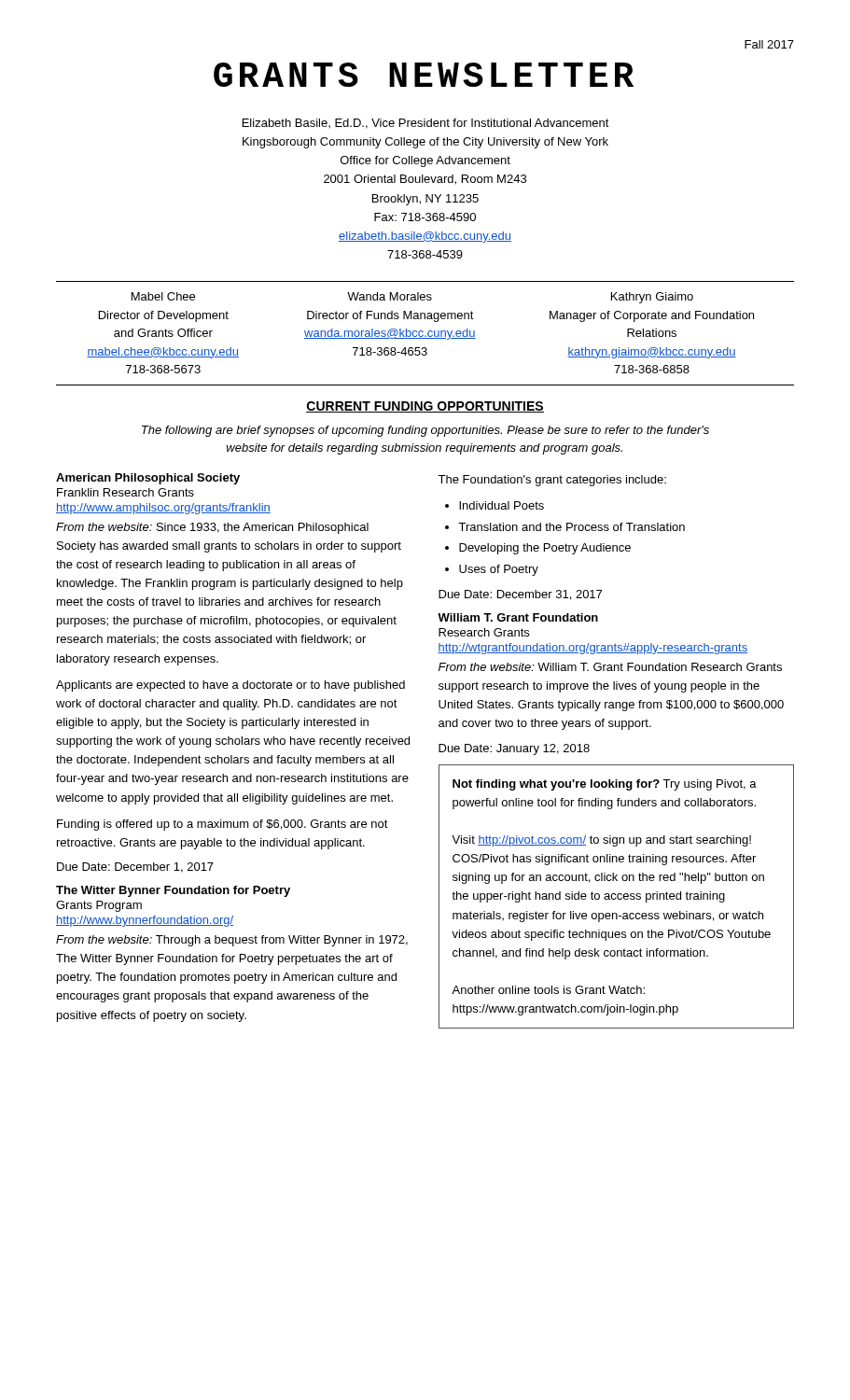The height and width of the screenshot is (1400, 850).
Task: Select the text block starting "William T. Grant Foundation"
Action: tap(518, 617)
